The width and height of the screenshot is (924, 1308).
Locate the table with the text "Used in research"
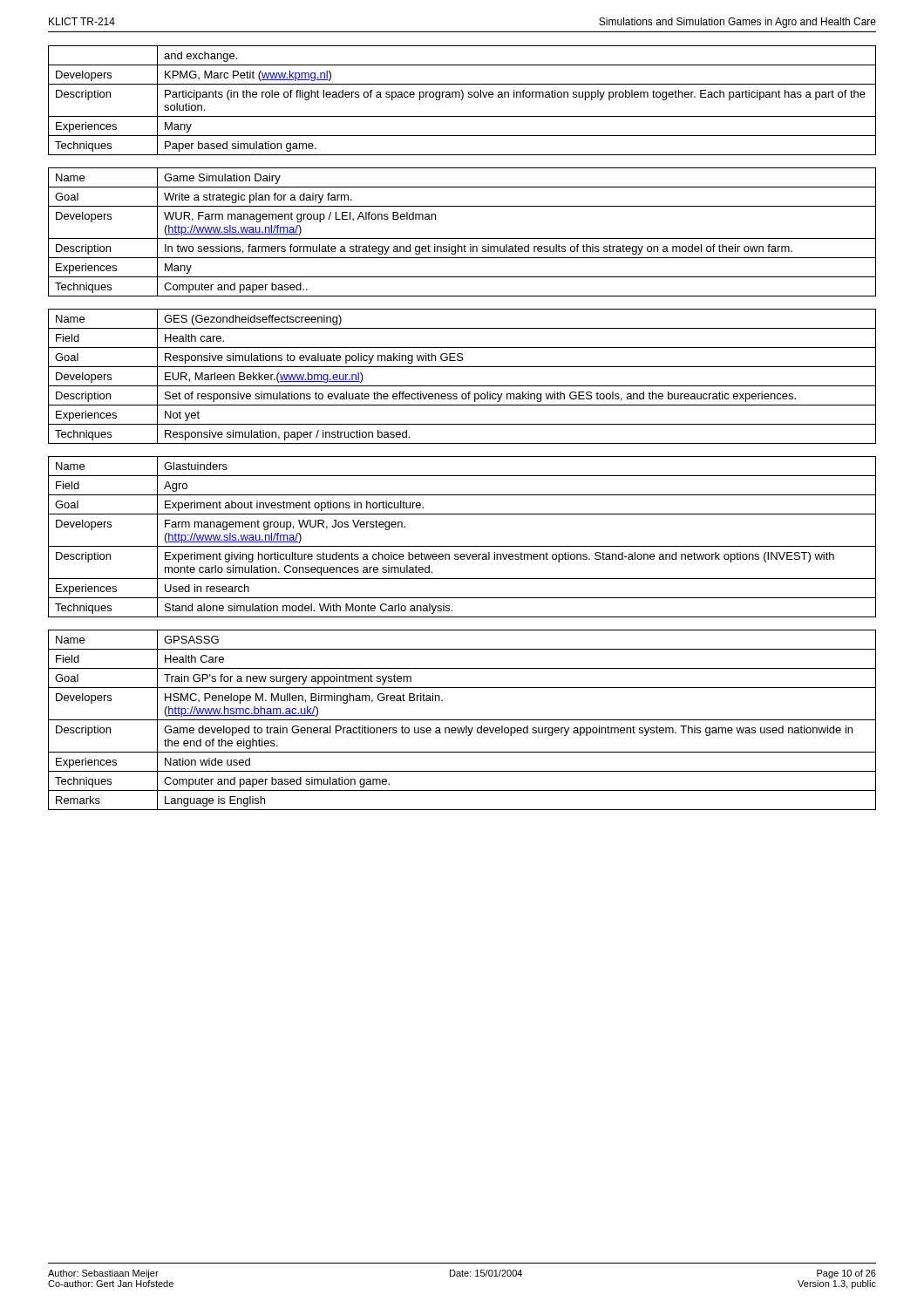tap(462, 537)
